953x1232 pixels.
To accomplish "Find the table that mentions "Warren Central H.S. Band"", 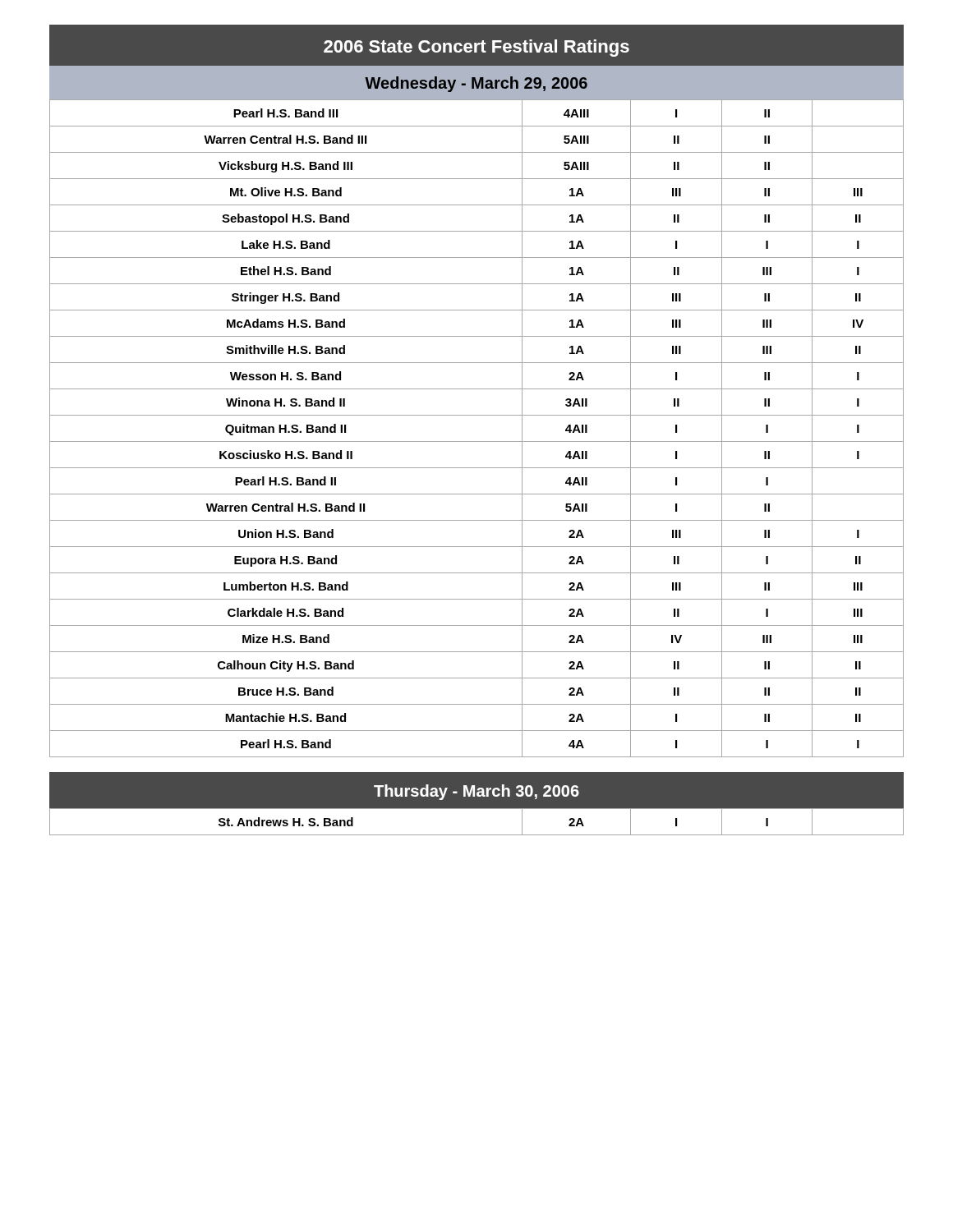I will click(476, 428).
